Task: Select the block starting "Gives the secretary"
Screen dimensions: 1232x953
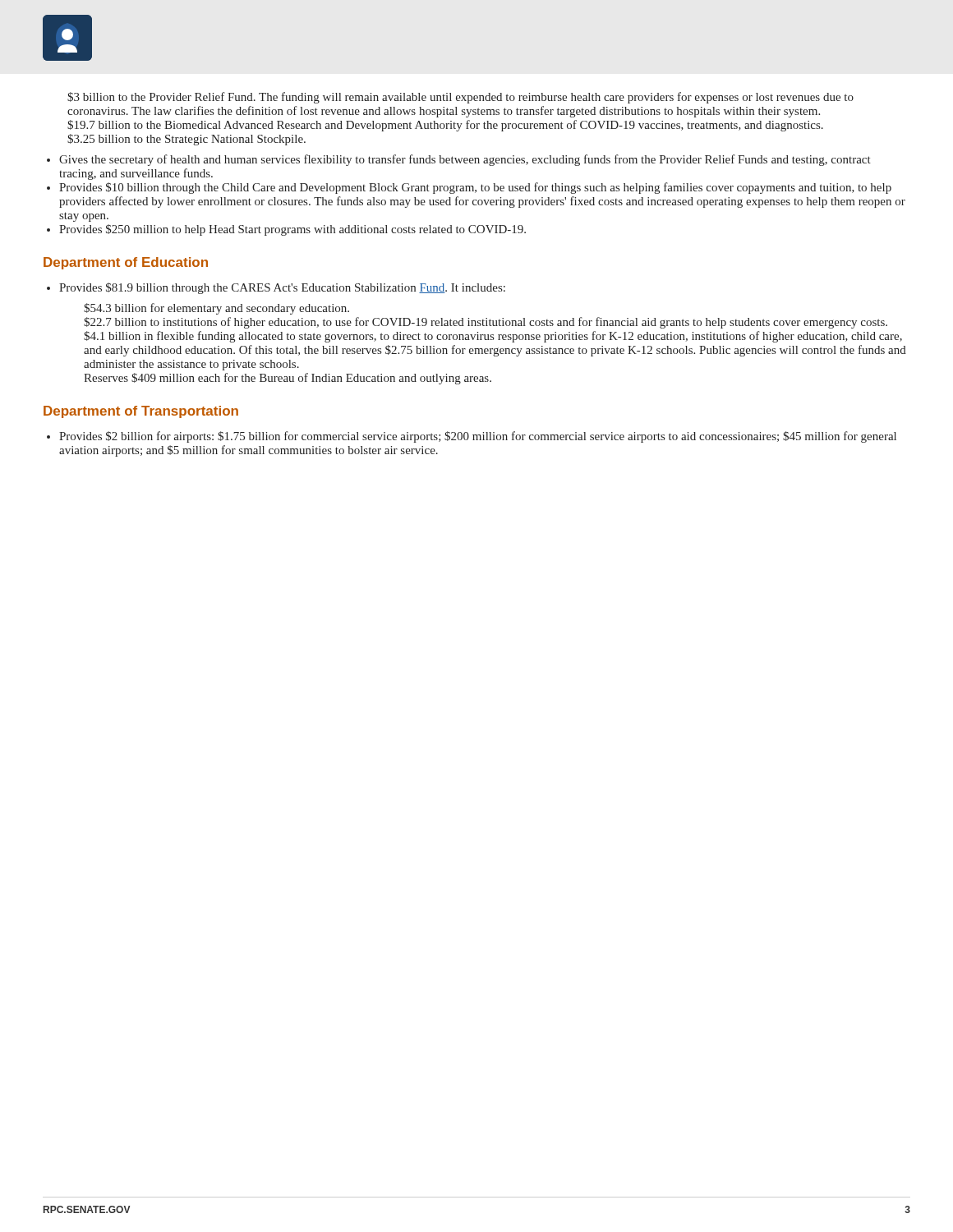Action: 485,167
